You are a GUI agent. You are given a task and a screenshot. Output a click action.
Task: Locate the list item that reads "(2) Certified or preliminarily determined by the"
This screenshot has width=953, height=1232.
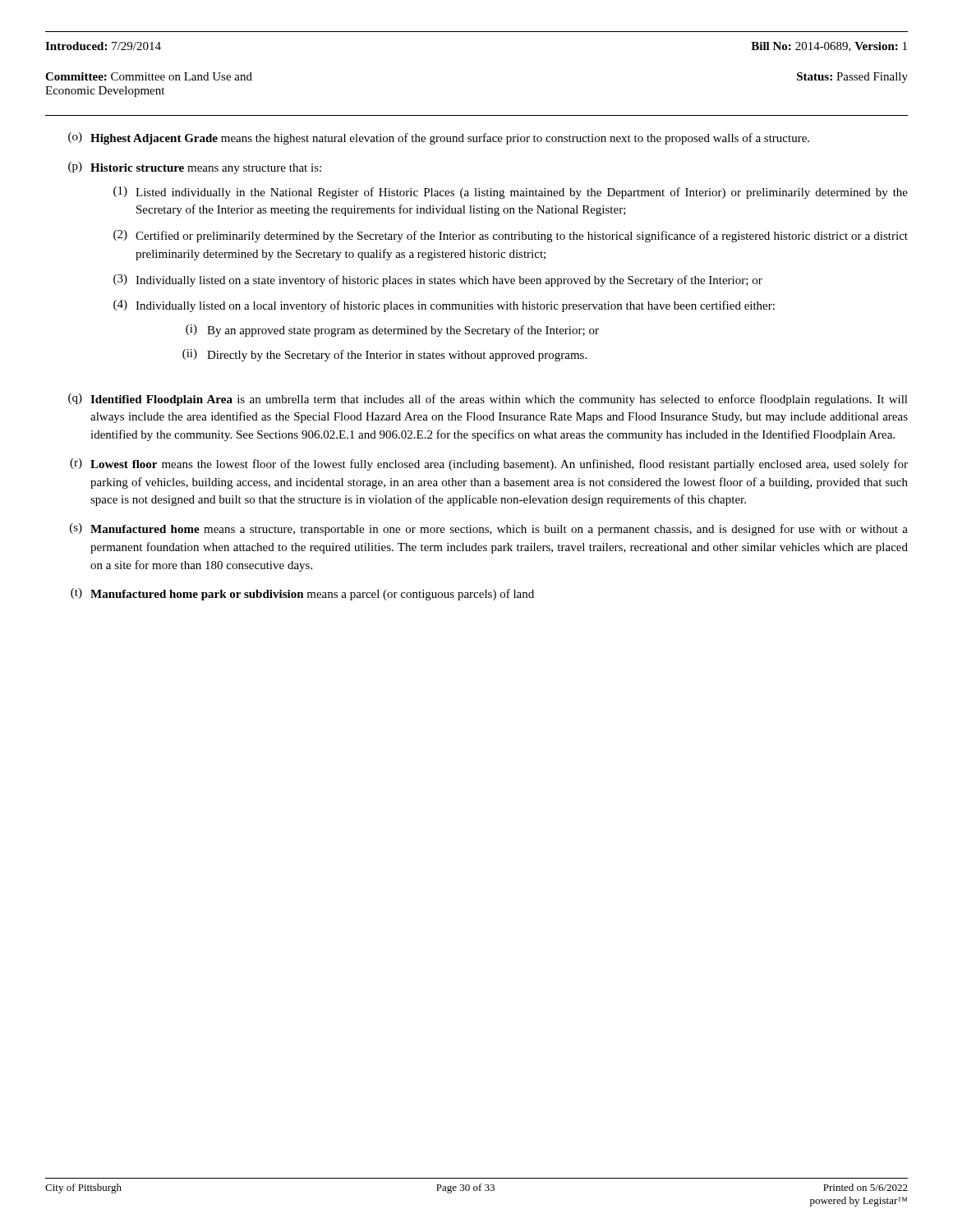(x=499, y=245)
